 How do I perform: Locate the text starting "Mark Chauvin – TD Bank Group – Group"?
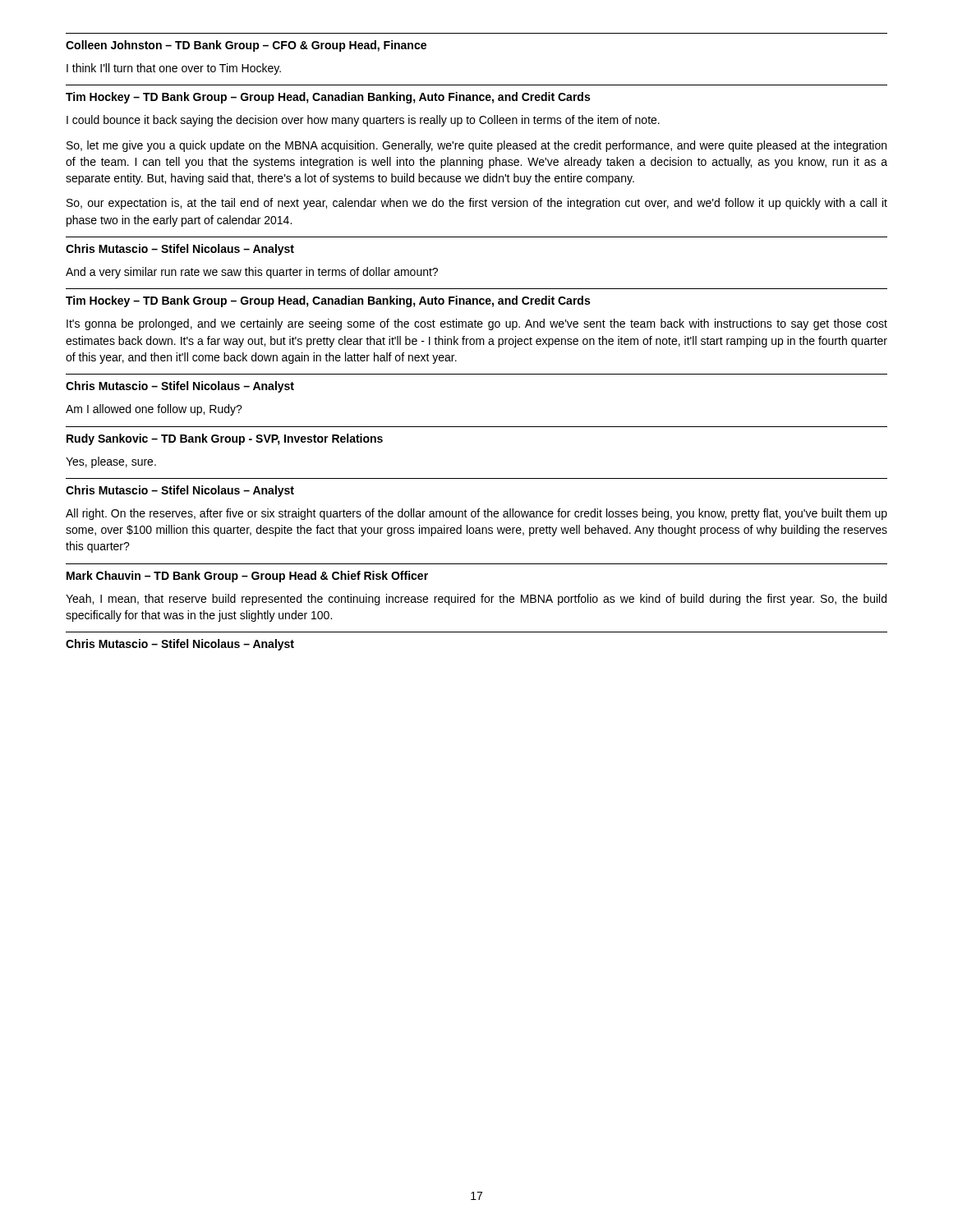click(x=247, y=577)
